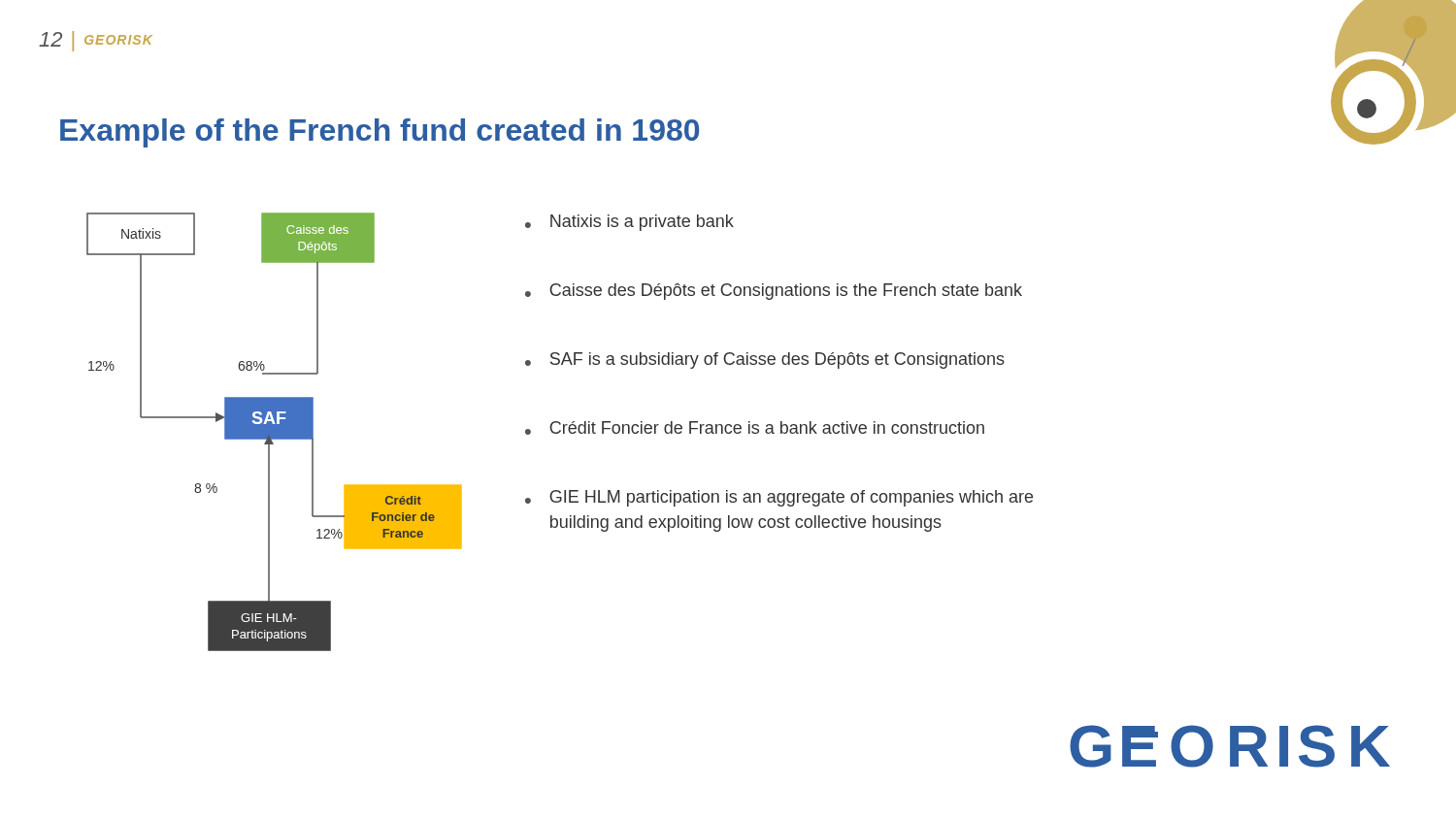
Task: Where is the passage that starts "• Caisse des Dépôts et"?
Action: click(773, 293)
